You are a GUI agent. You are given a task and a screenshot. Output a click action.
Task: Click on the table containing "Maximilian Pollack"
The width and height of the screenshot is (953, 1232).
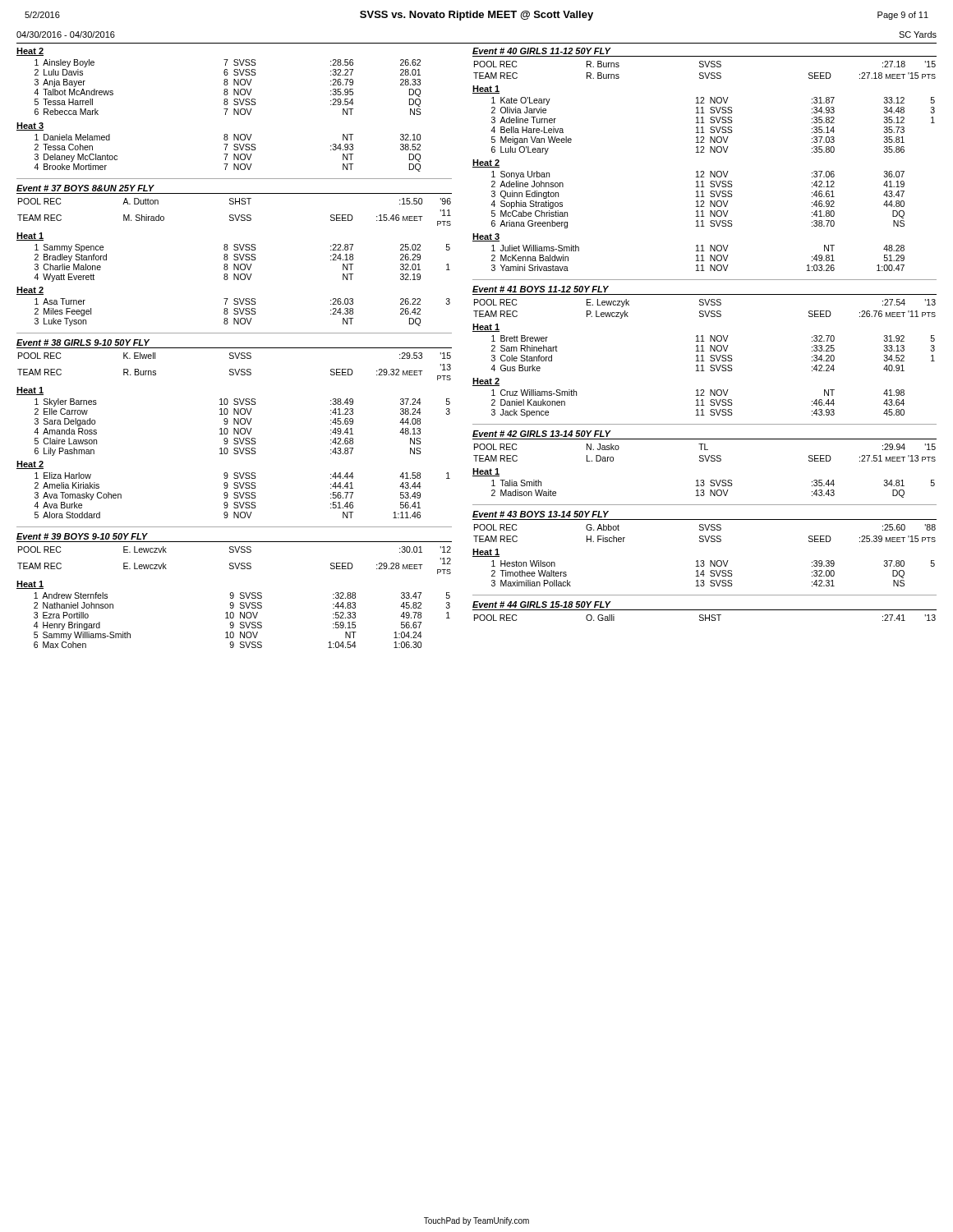tap(705, 573)
